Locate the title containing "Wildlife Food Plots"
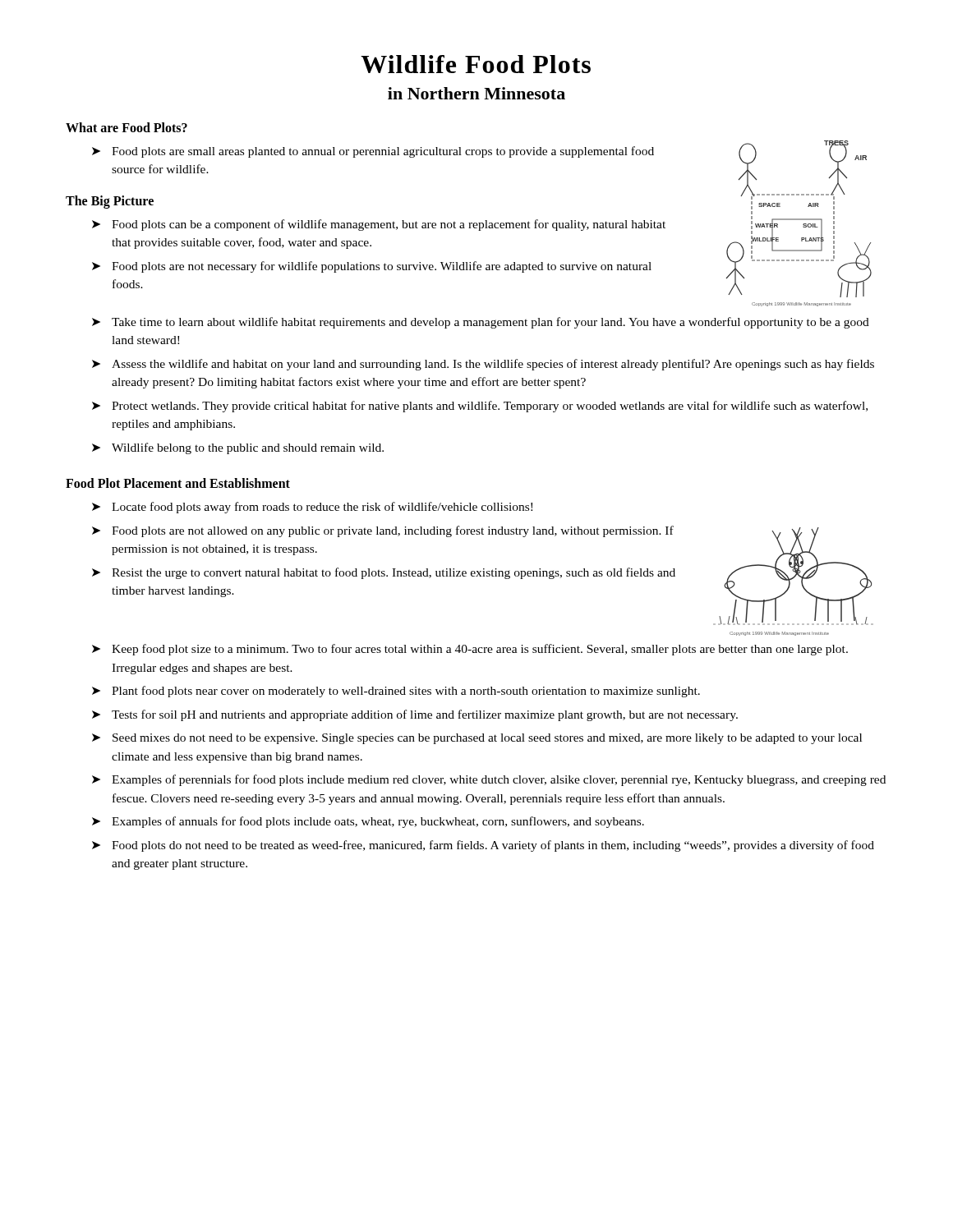953x1232 pixels. click(476, 64)
